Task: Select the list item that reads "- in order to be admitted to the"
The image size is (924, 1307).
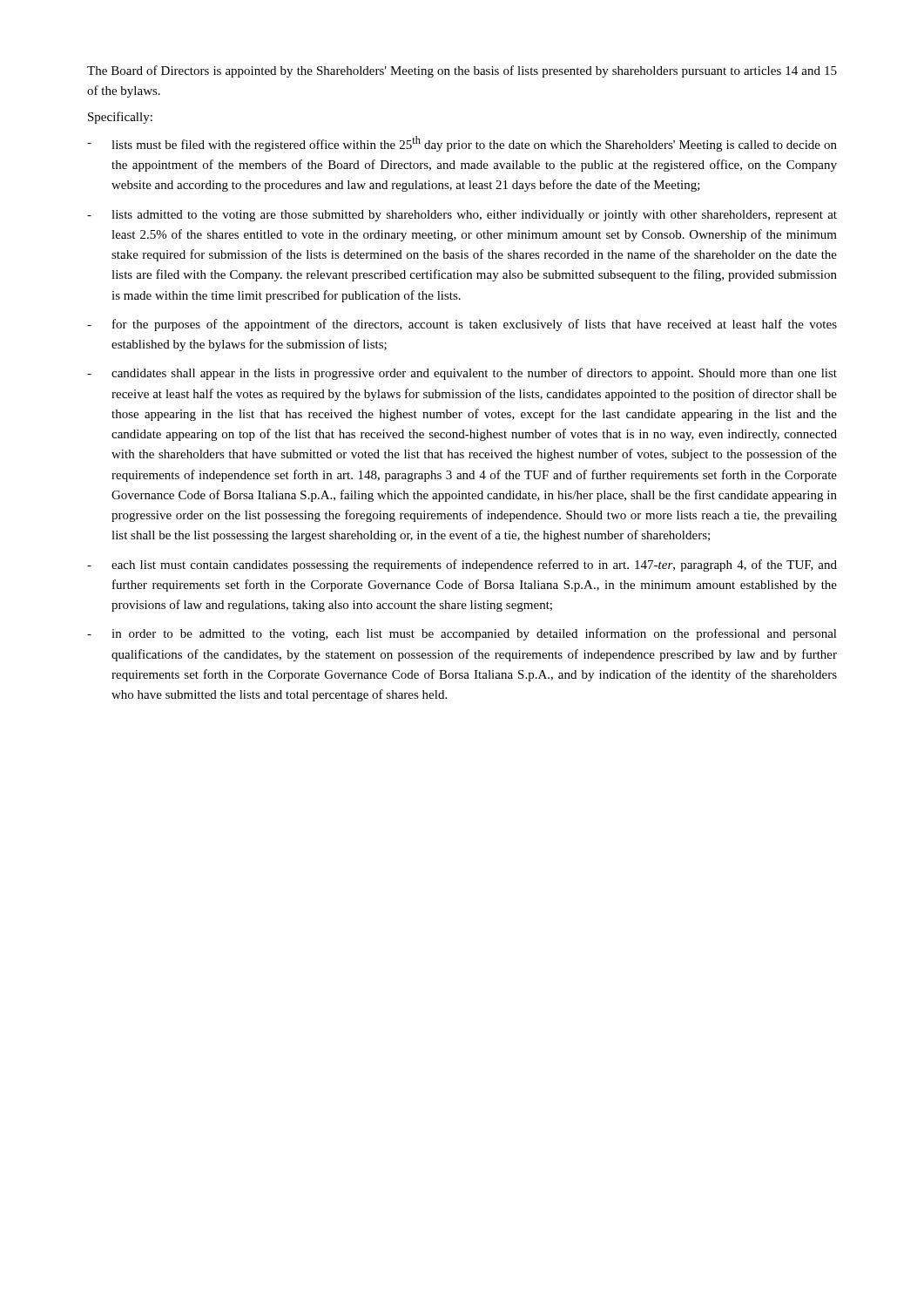Action: [462, 665]
